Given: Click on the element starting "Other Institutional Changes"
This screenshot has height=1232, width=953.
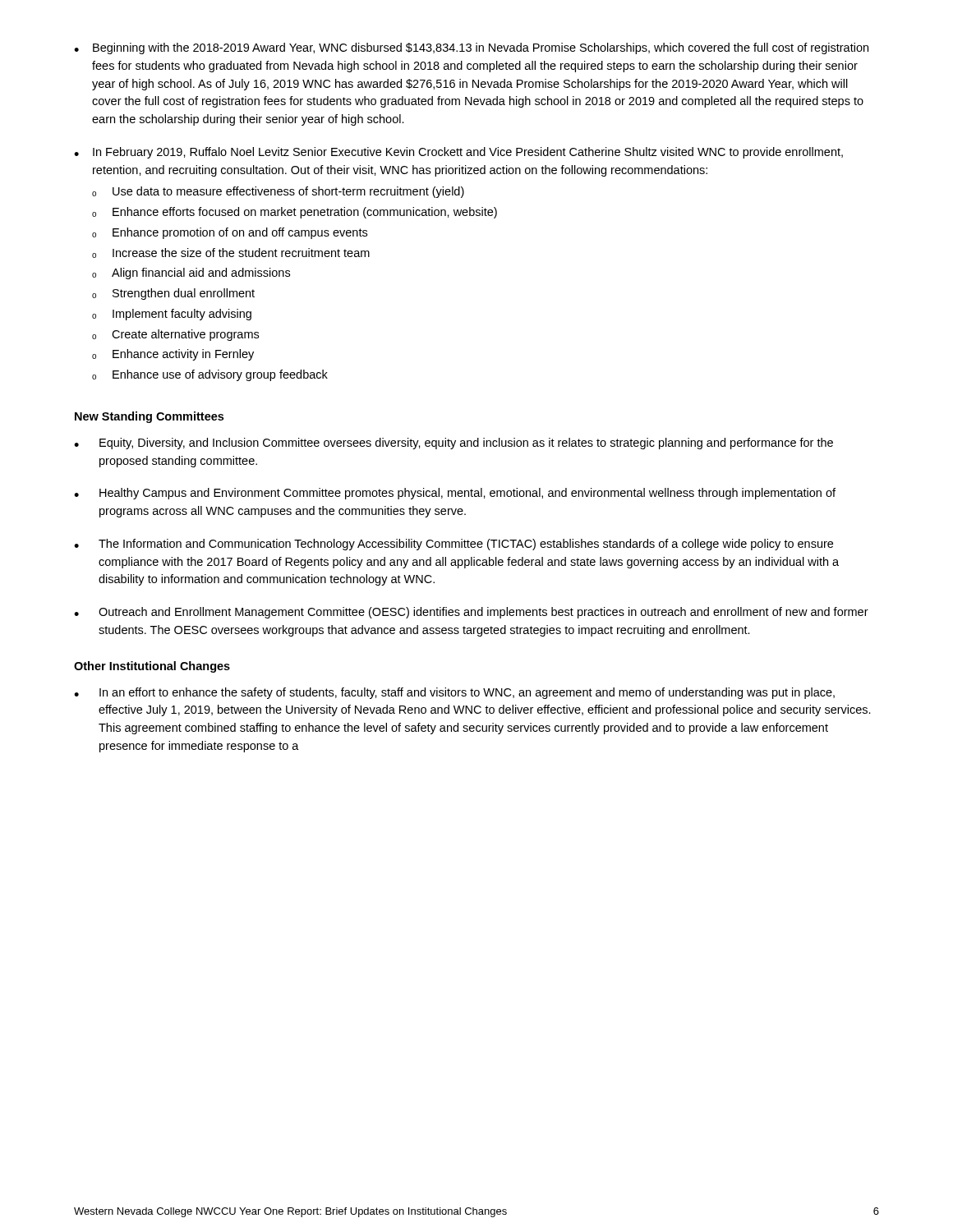Looking at the screenshot, I should tap(152, 666).
